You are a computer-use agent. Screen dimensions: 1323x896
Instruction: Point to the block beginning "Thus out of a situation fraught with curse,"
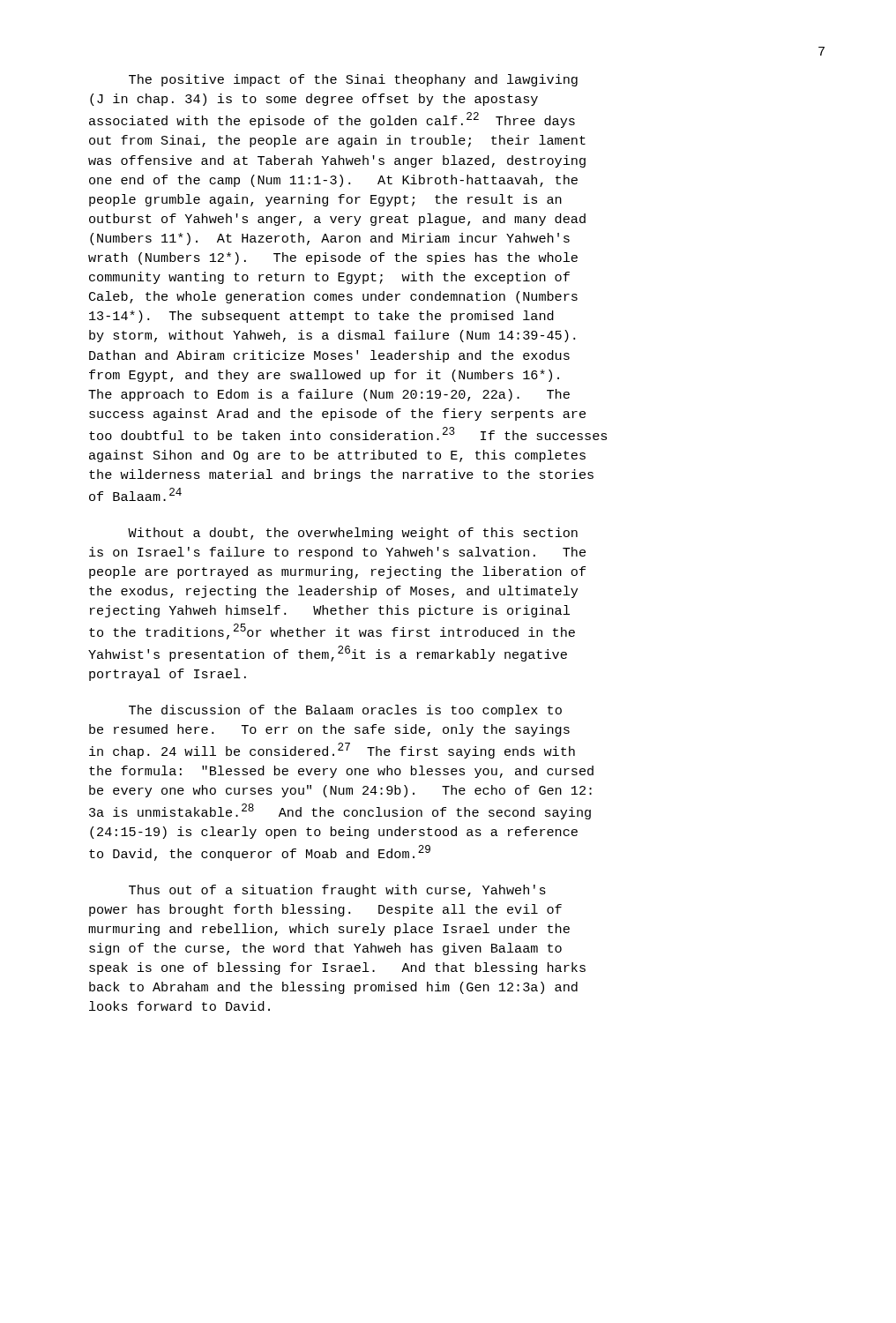pyautogui.click(x=337, y=949)
